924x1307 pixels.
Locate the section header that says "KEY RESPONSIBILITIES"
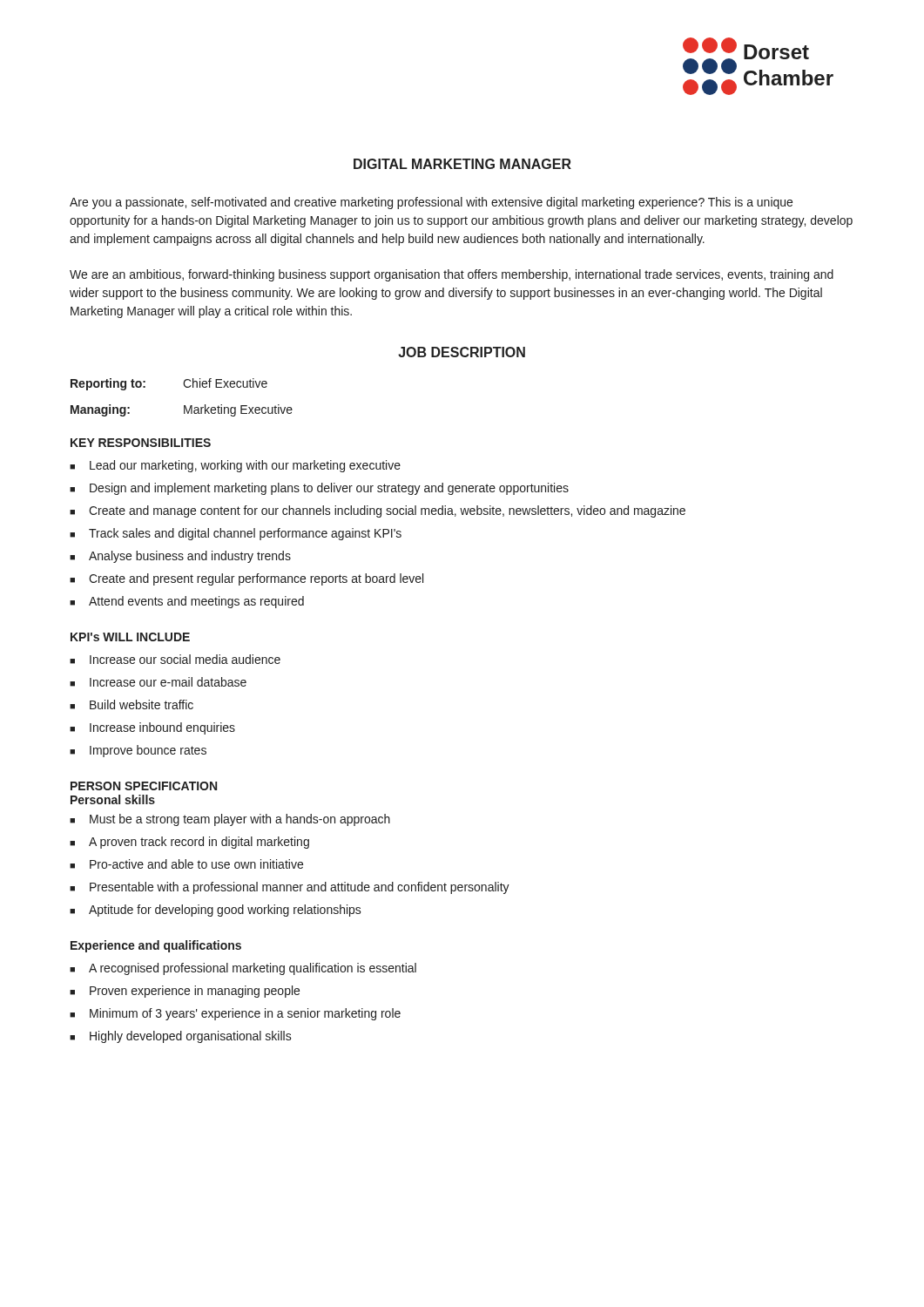point(140,443)
